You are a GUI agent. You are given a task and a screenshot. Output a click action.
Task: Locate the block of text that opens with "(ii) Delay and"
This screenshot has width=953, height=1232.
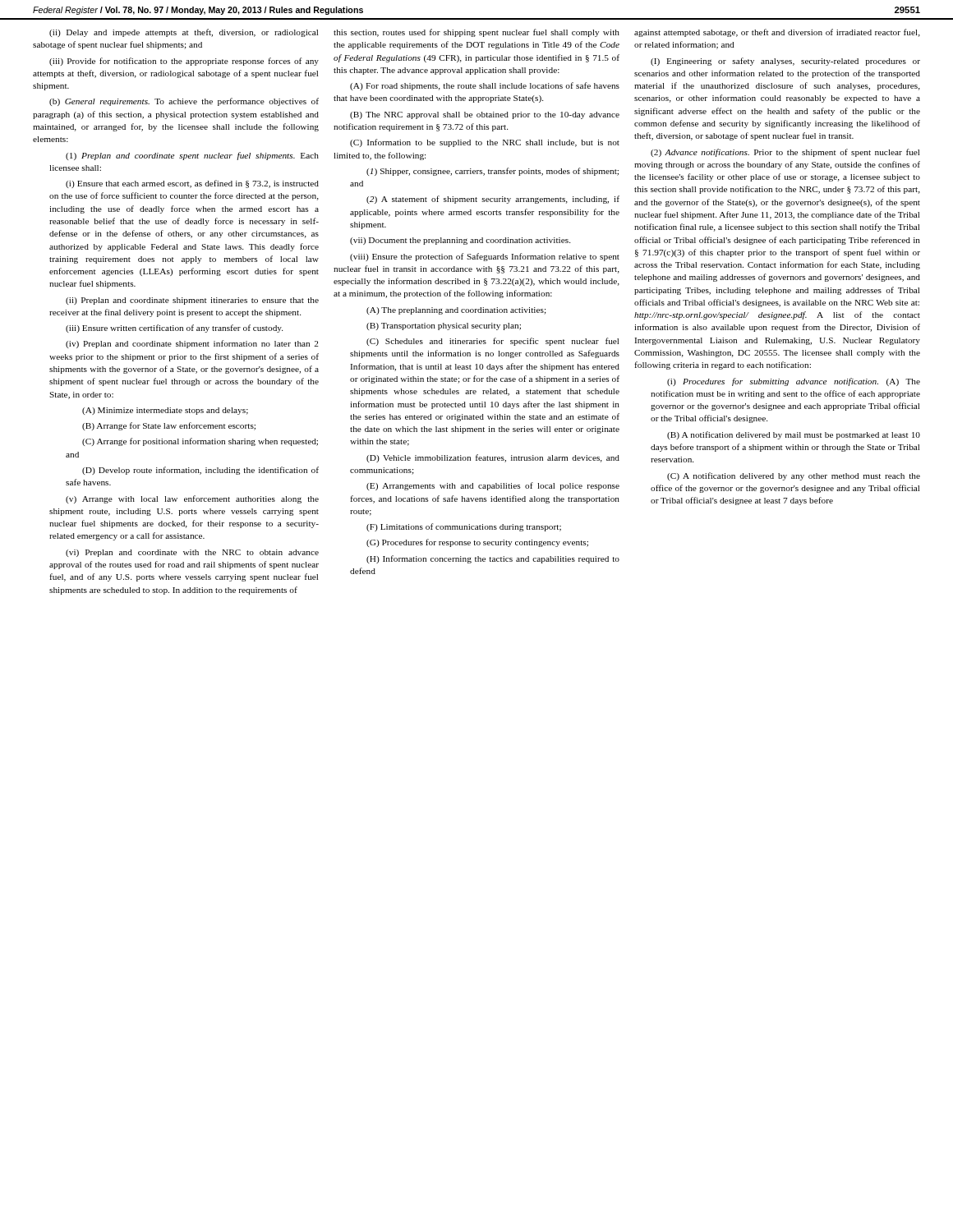tap(176, 311)
